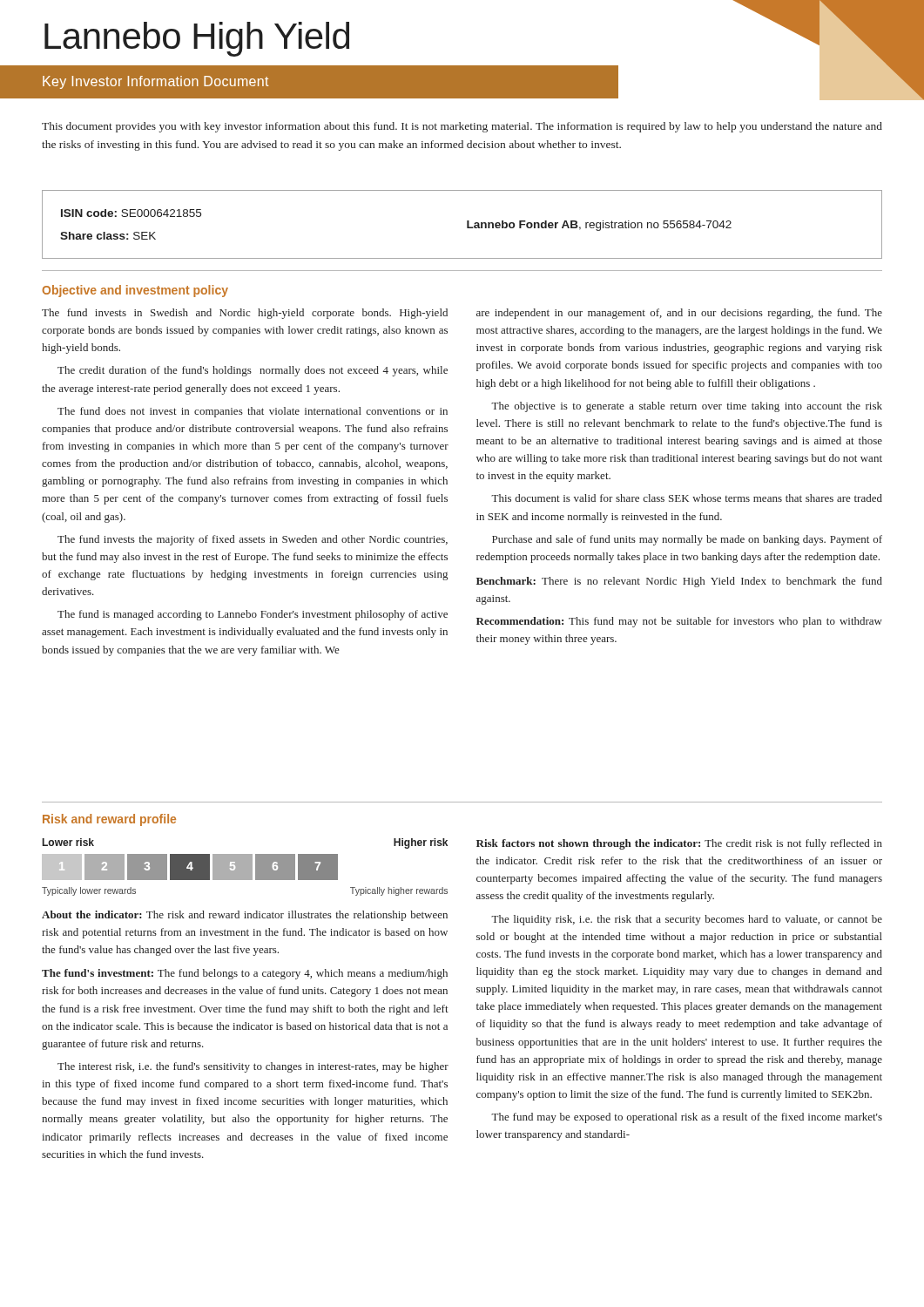Navigate to the element starting "Risk factors not shown through the indicator: The"
The image size is (924, 1307).
(679, 989)
